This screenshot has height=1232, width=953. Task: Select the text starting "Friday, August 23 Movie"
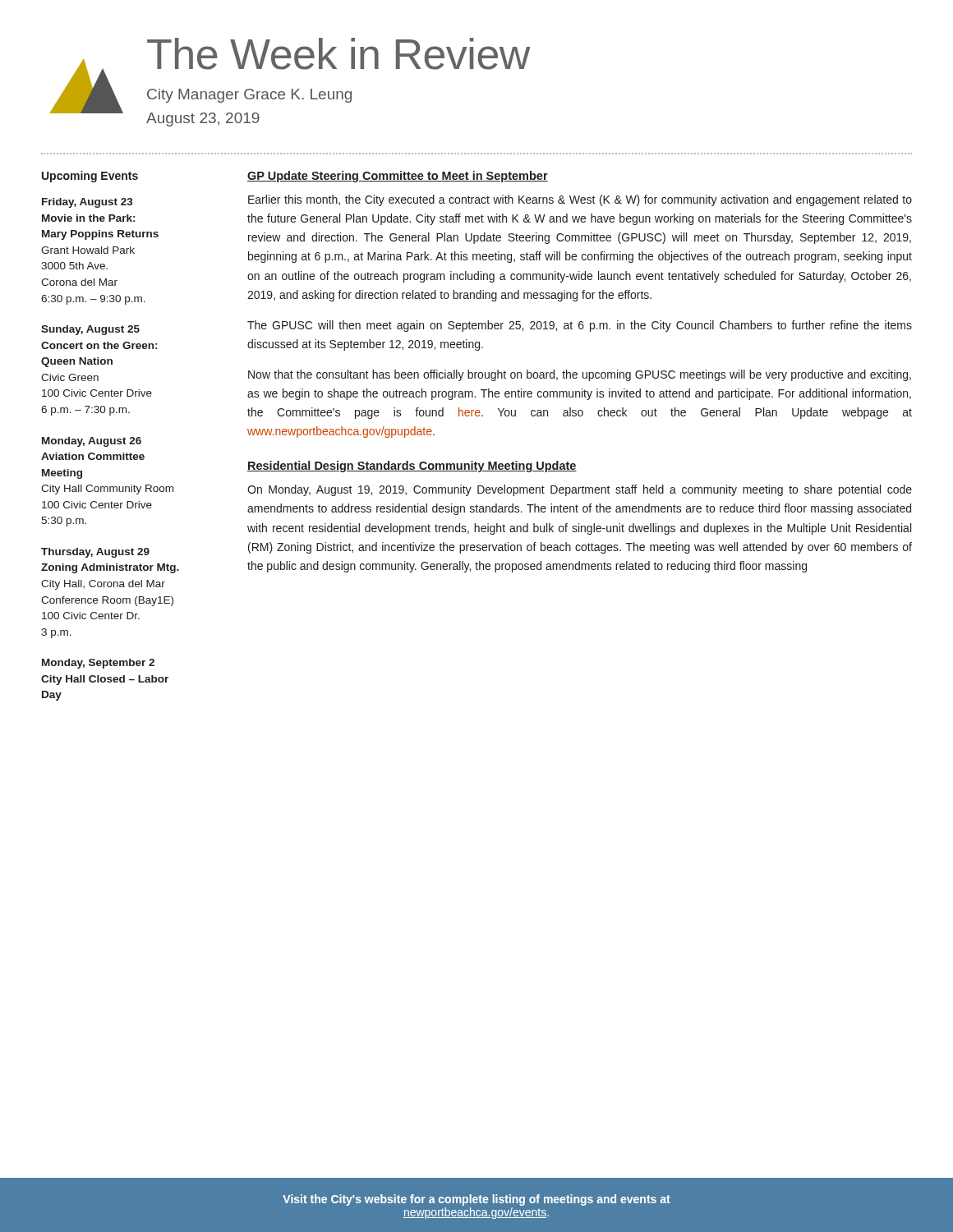pyautogui.click(x=129, y=250)
